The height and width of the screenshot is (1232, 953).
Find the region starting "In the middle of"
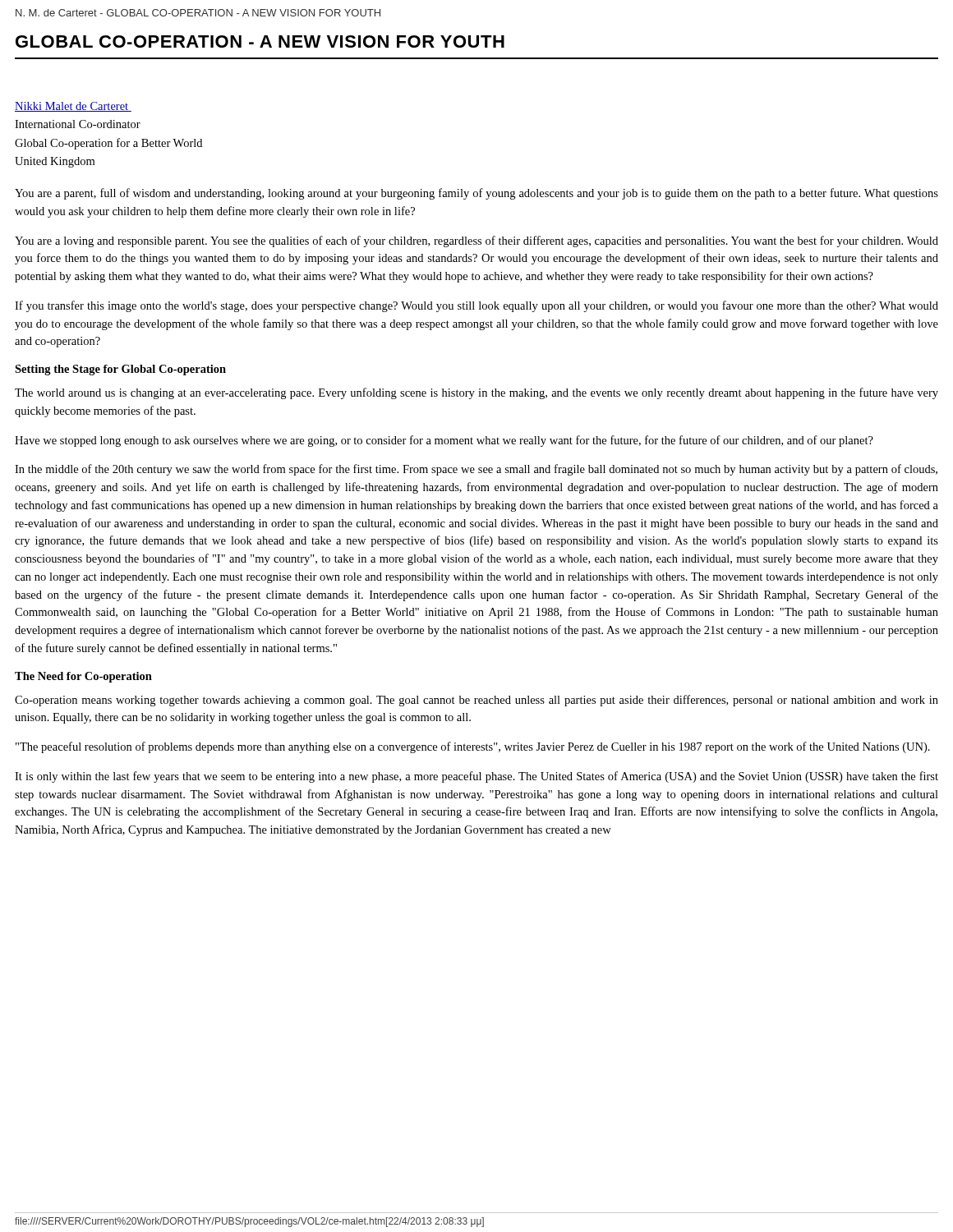tap(476, 559)
